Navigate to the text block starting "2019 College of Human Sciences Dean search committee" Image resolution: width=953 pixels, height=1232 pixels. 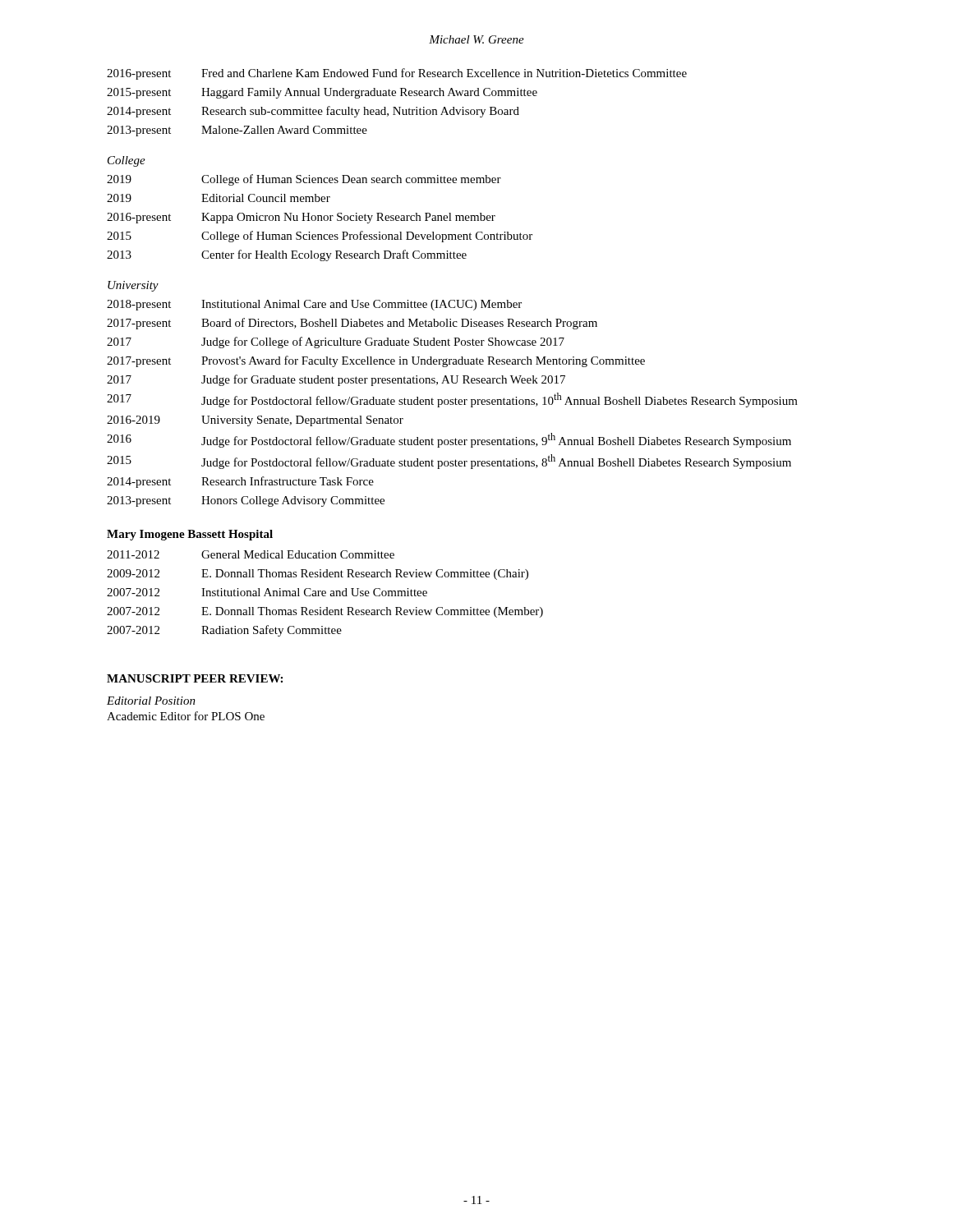coord(476,180)
